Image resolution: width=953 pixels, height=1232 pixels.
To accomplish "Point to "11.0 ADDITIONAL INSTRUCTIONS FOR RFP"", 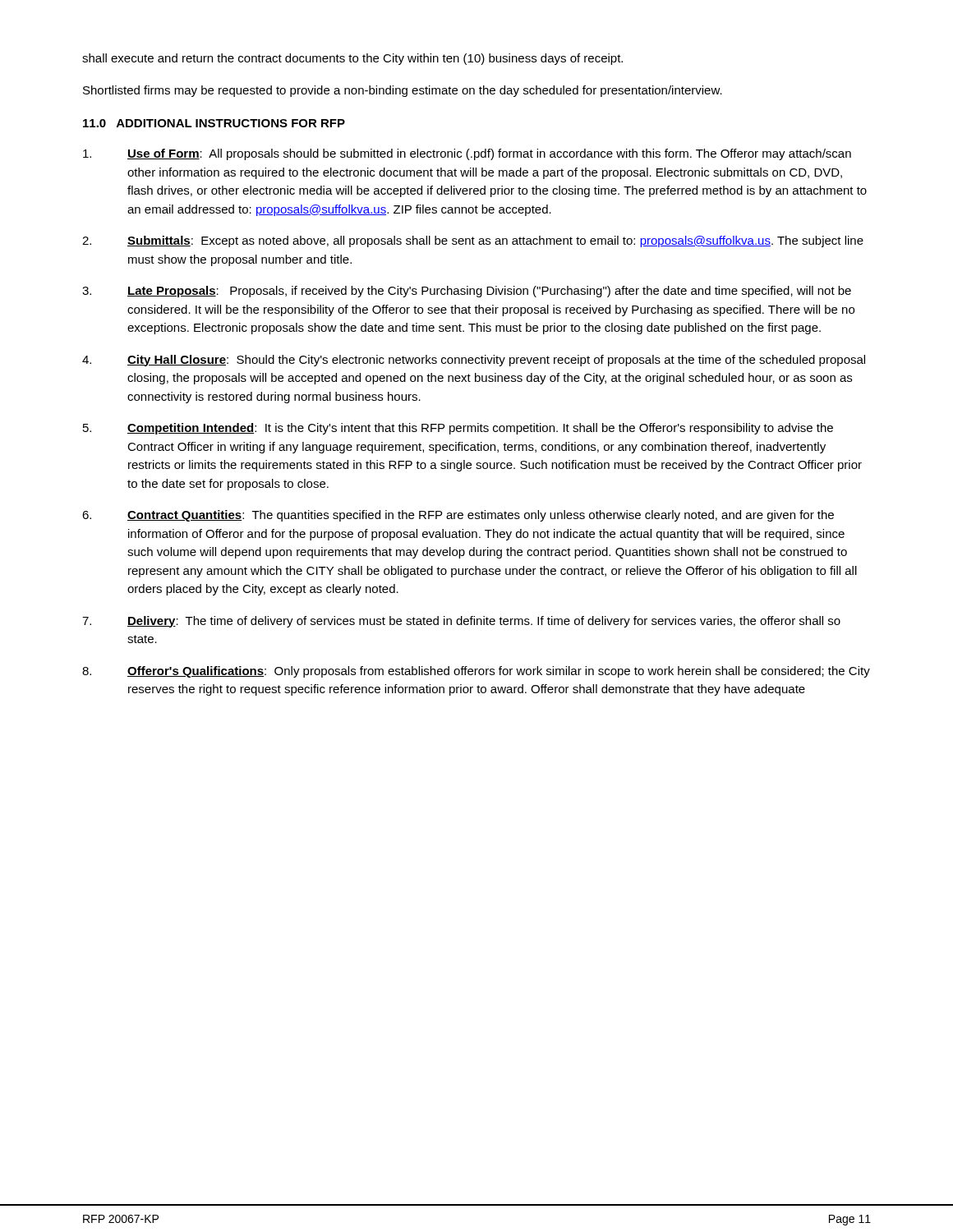I will [214, 123].
